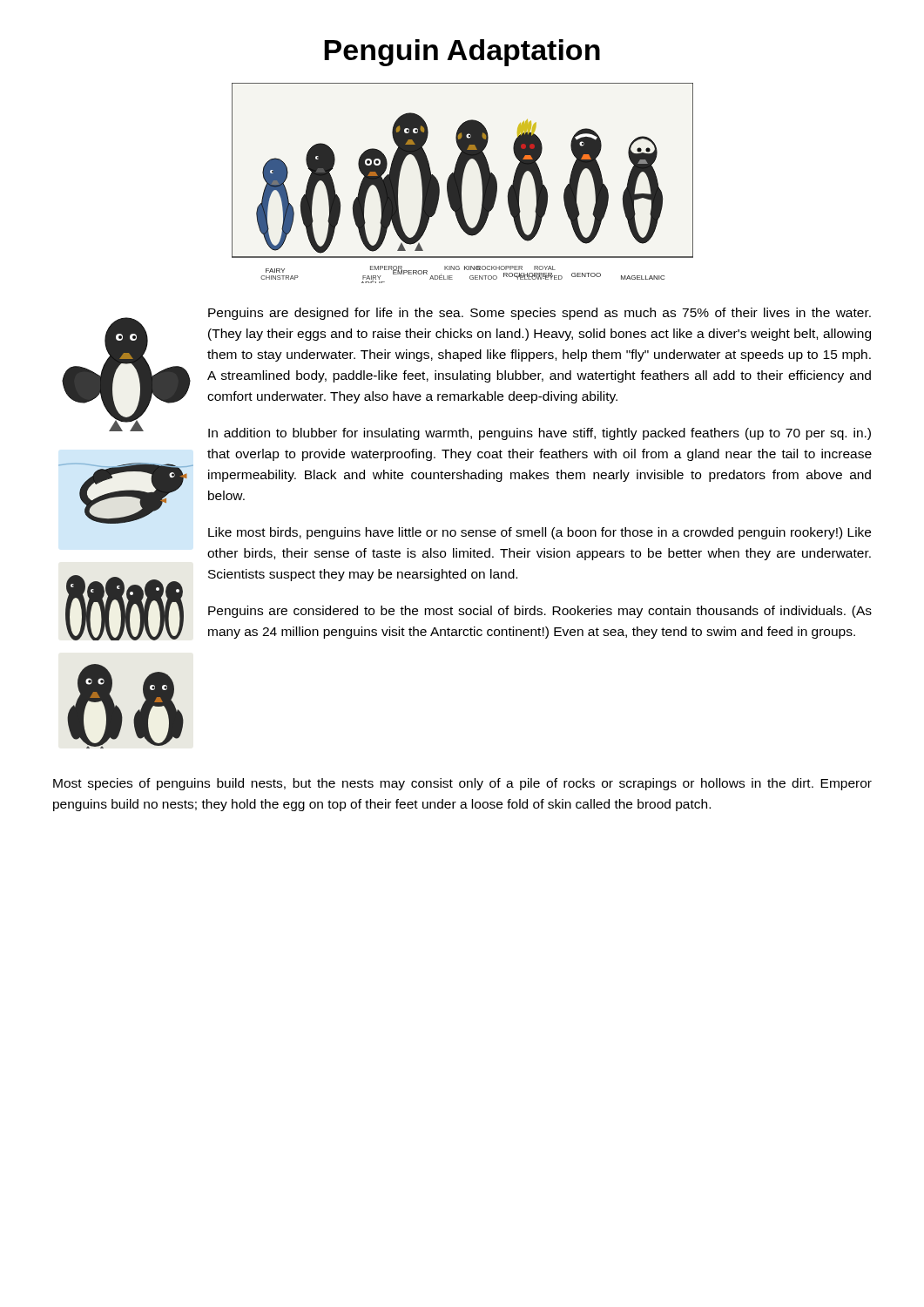The width and height of the screenshot is (924, 1307).
Task: Find the text block that reads "In addition to blubber for insulating warmth, penguins"
Action: coord(539,464)
